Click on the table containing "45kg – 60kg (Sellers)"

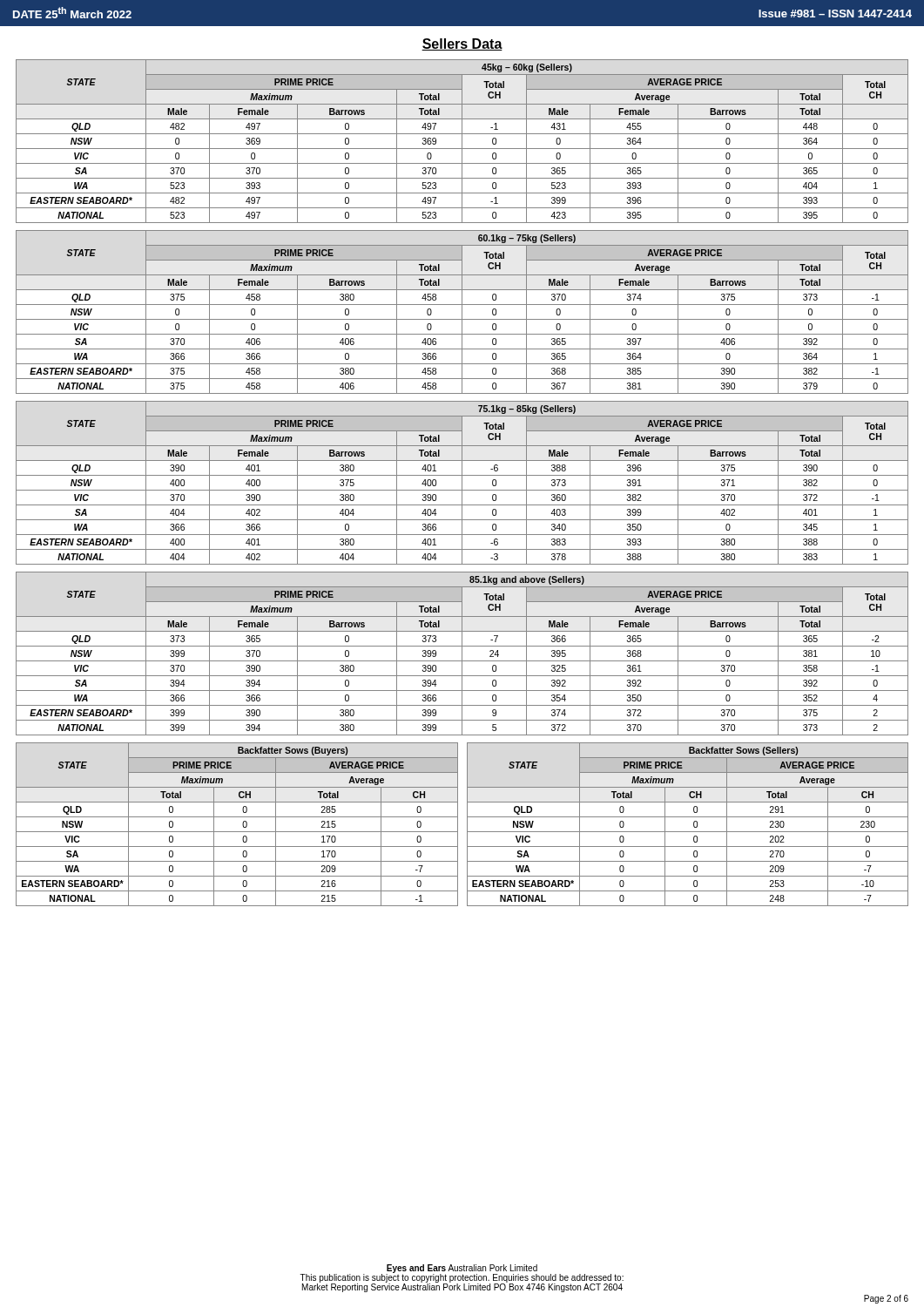[x=462, y=141]
